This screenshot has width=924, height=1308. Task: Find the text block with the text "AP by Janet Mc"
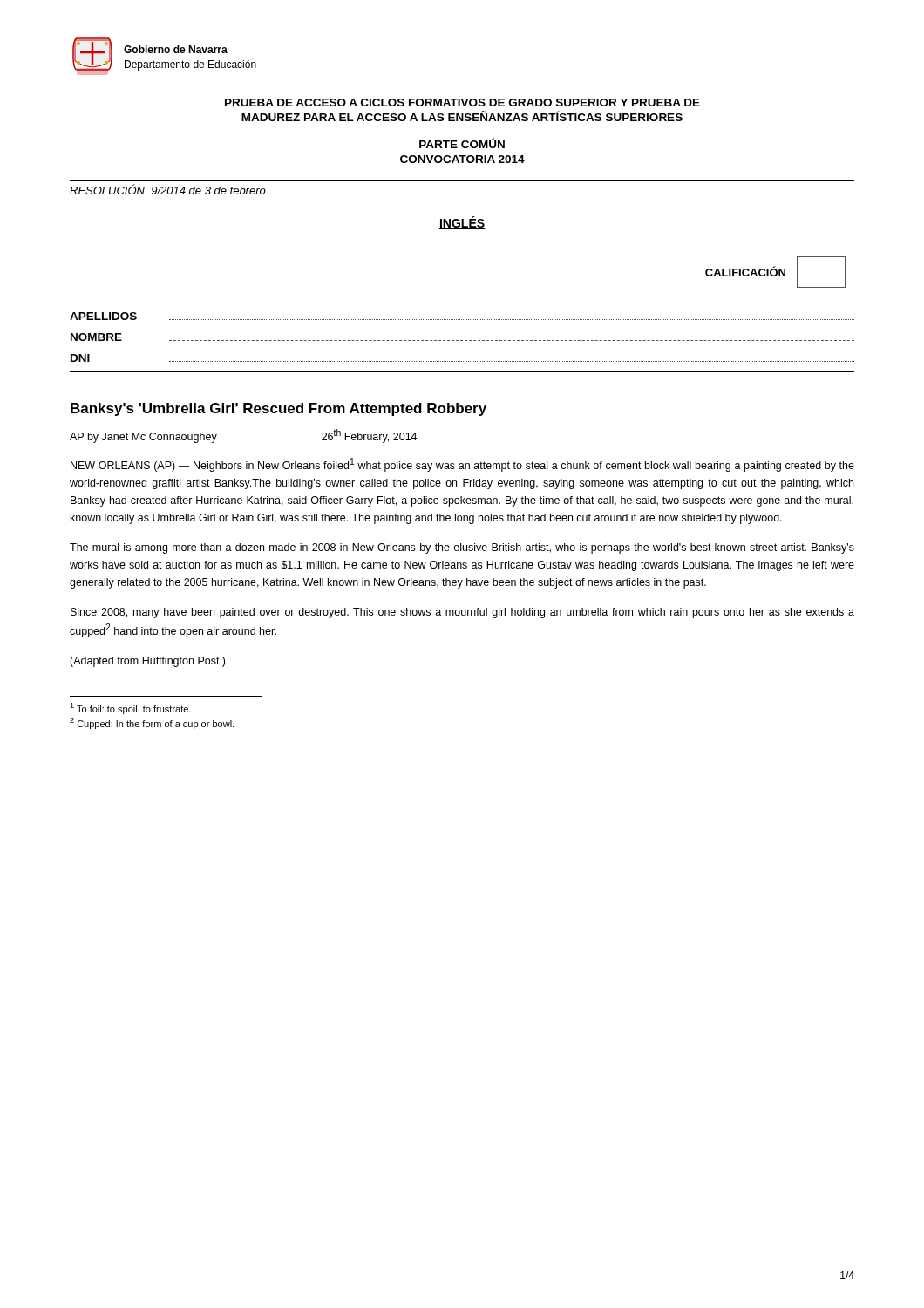tap(143, 435)
